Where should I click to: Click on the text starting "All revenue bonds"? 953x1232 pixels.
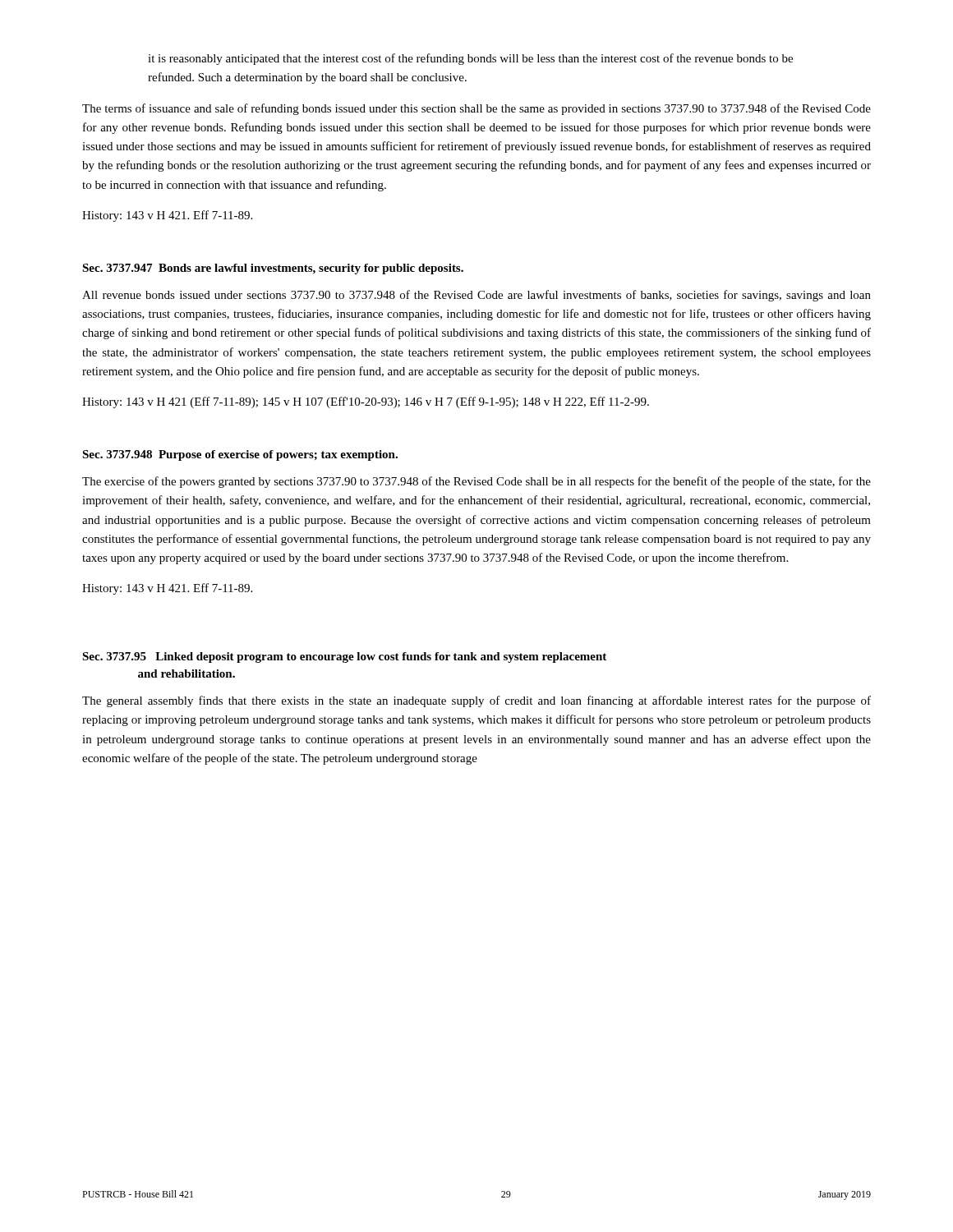pos(476,333)
